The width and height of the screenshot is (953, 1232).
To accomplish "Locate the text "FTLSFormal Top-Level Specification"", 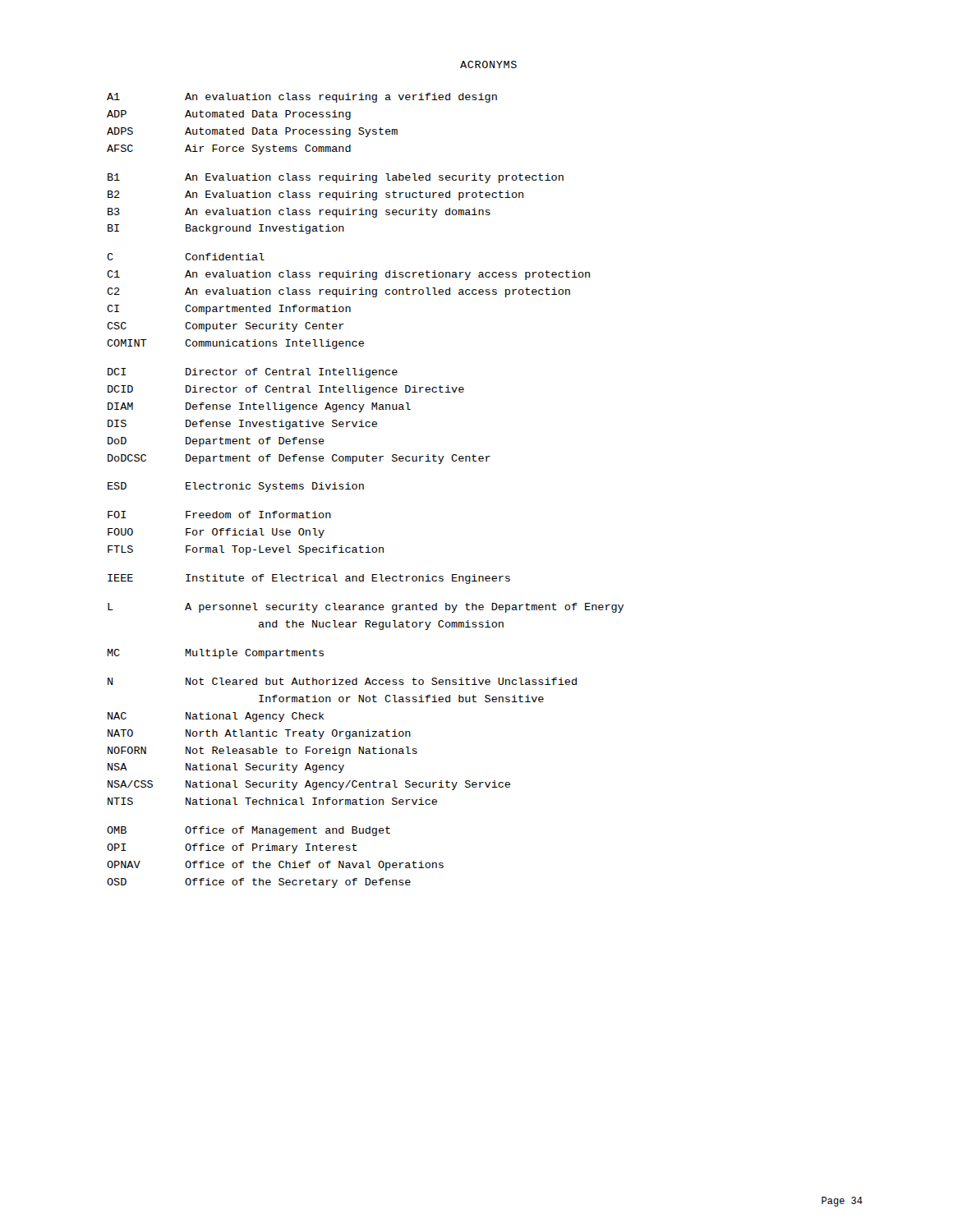I will tap(246, 550).
